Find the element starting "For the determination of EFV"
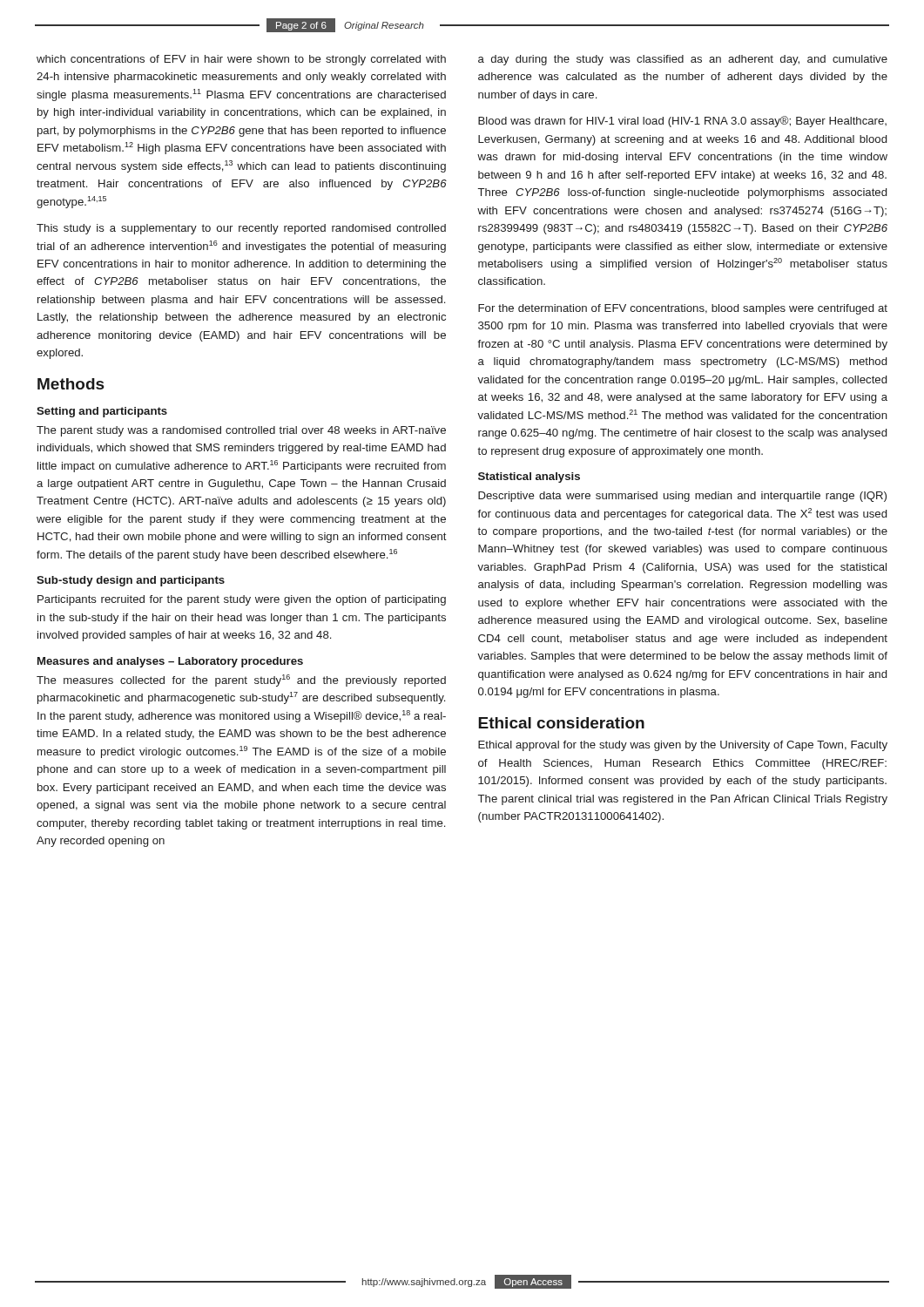 pos(683,380)
